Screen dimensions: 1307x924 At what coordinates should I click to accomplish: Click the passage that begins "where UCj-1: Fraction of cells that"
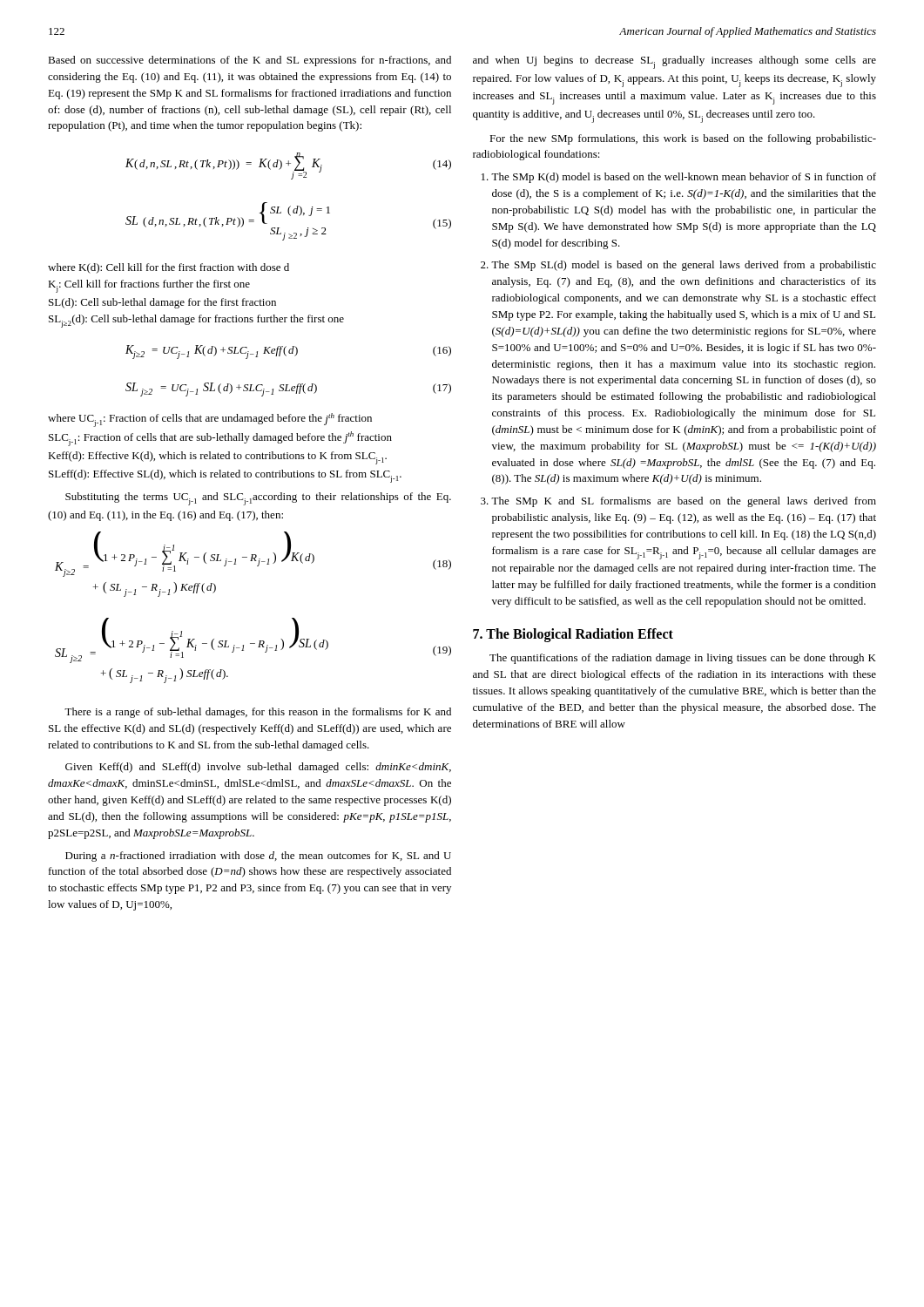pos(225,446)
